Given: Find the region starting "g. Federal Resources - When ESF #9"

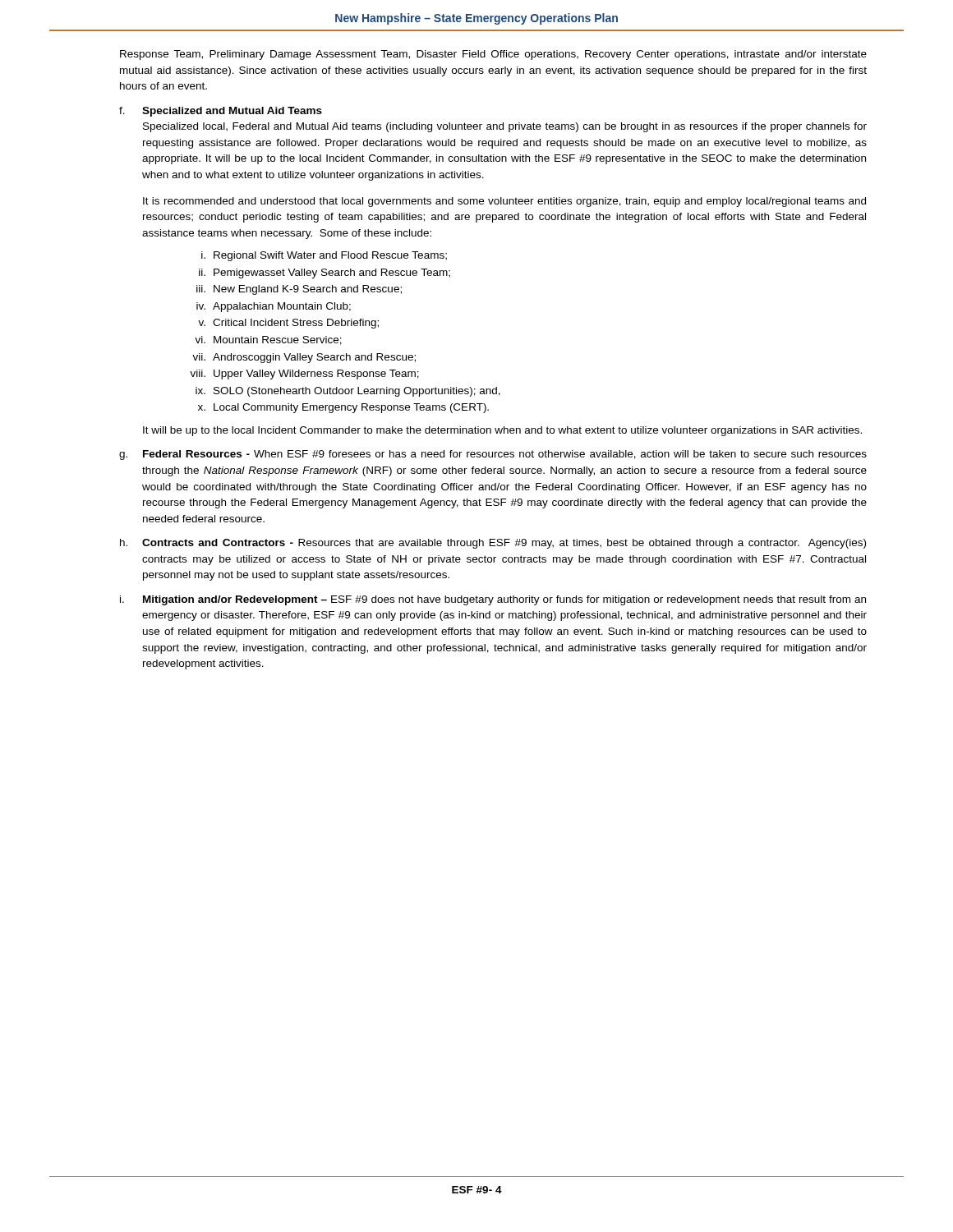Looking at the screenshot, I should pyautogui.click(x=493, y=486).
